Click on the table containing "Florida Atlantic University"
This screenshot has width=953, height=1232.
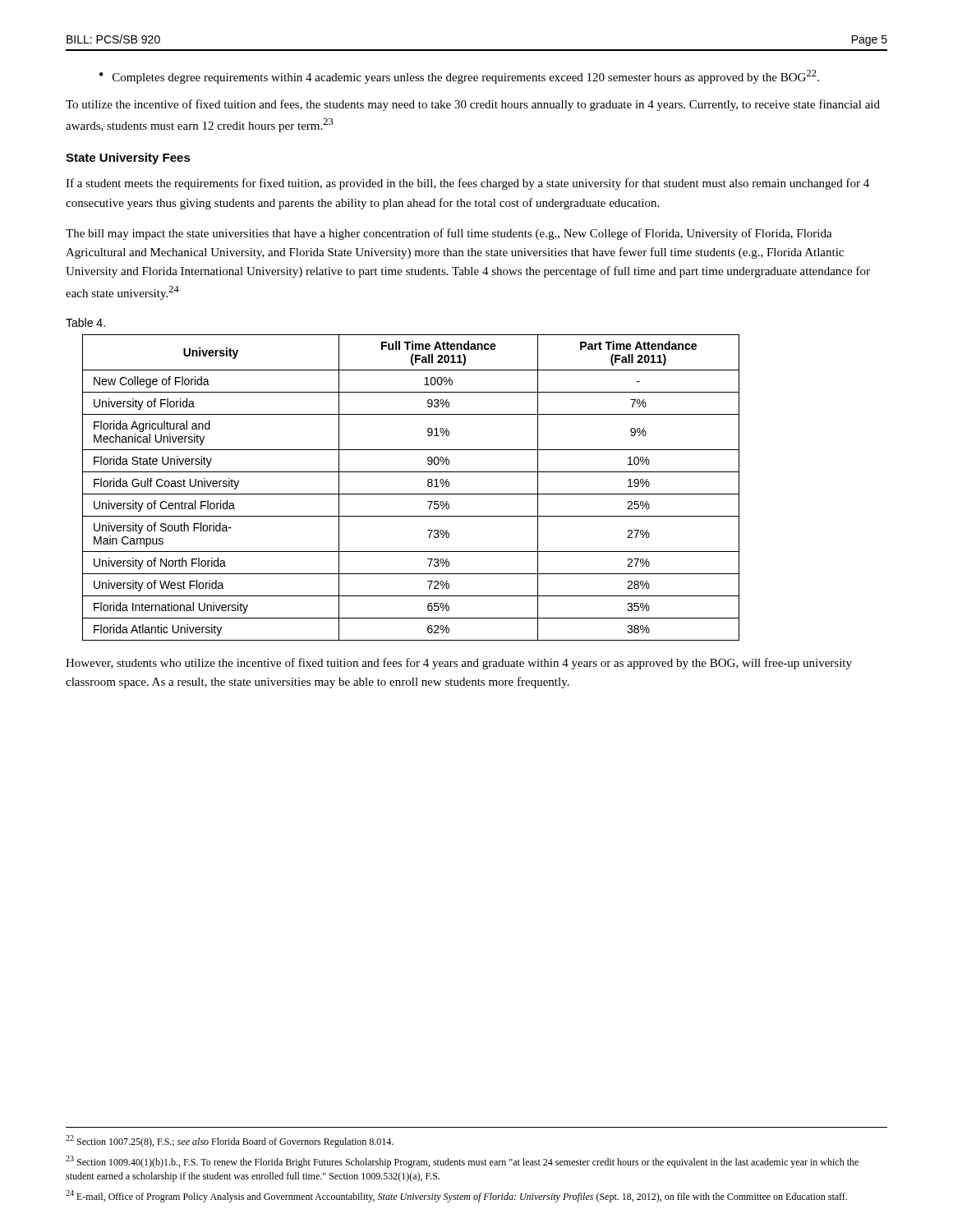click(x=476, y=487)
